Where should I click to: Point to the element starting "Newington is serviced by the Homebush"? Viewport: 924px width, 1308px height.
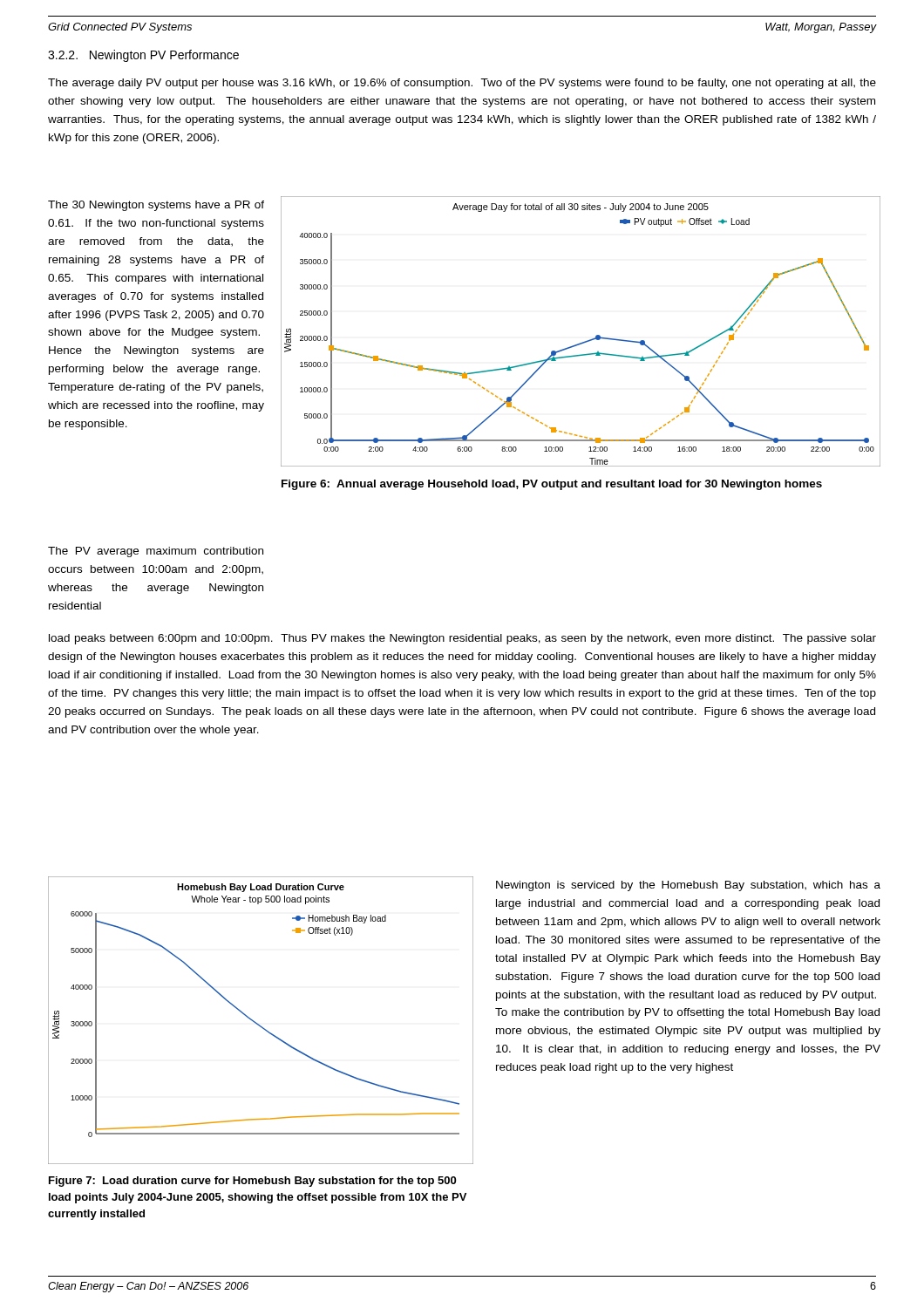688,976
